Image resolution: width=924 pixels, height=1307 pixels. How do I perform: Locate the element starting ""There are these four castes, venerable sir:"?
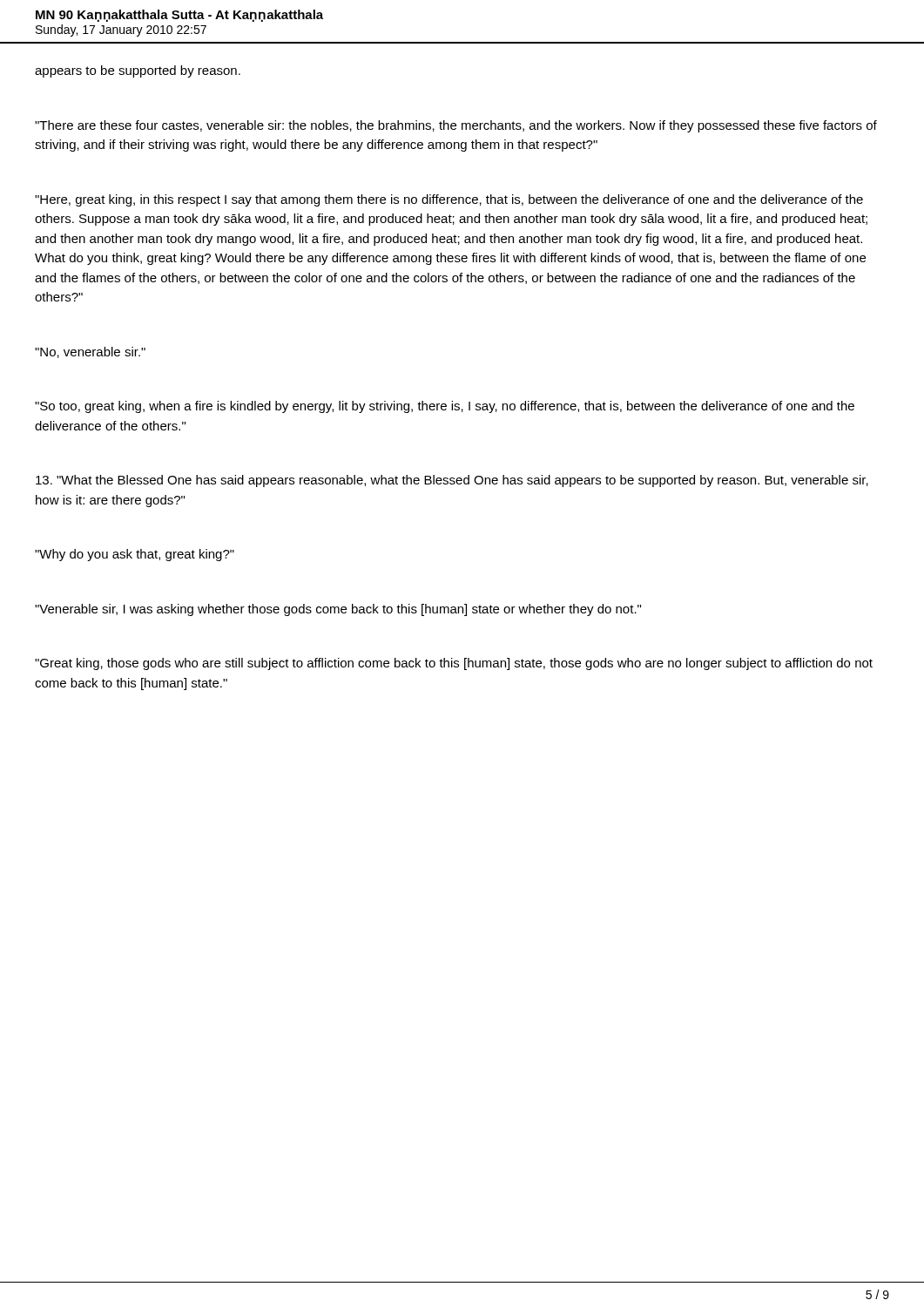point(456,134)
